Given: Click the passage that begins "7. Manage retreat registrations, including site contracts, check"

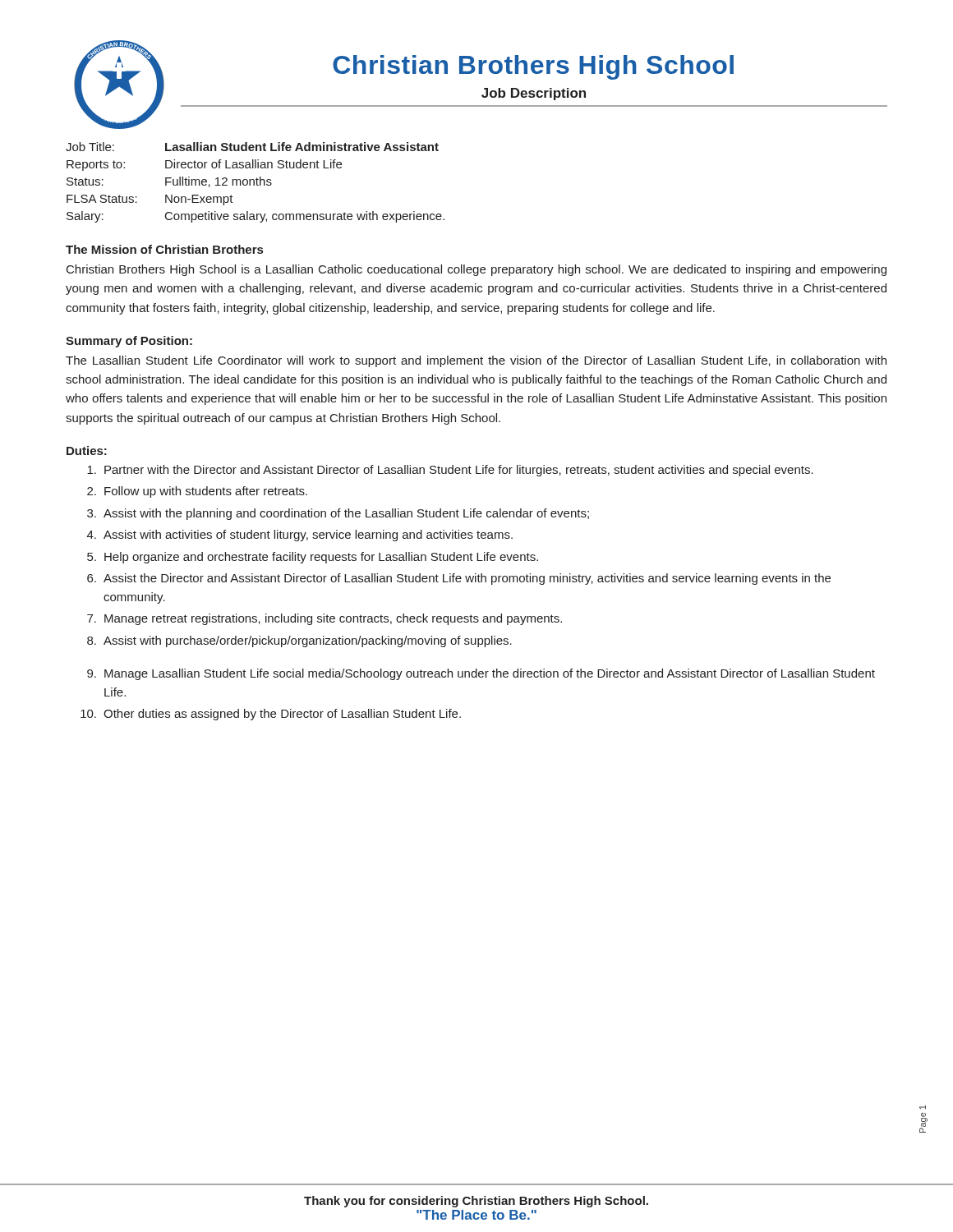Looking at the screenshot, I should point(476,619).
